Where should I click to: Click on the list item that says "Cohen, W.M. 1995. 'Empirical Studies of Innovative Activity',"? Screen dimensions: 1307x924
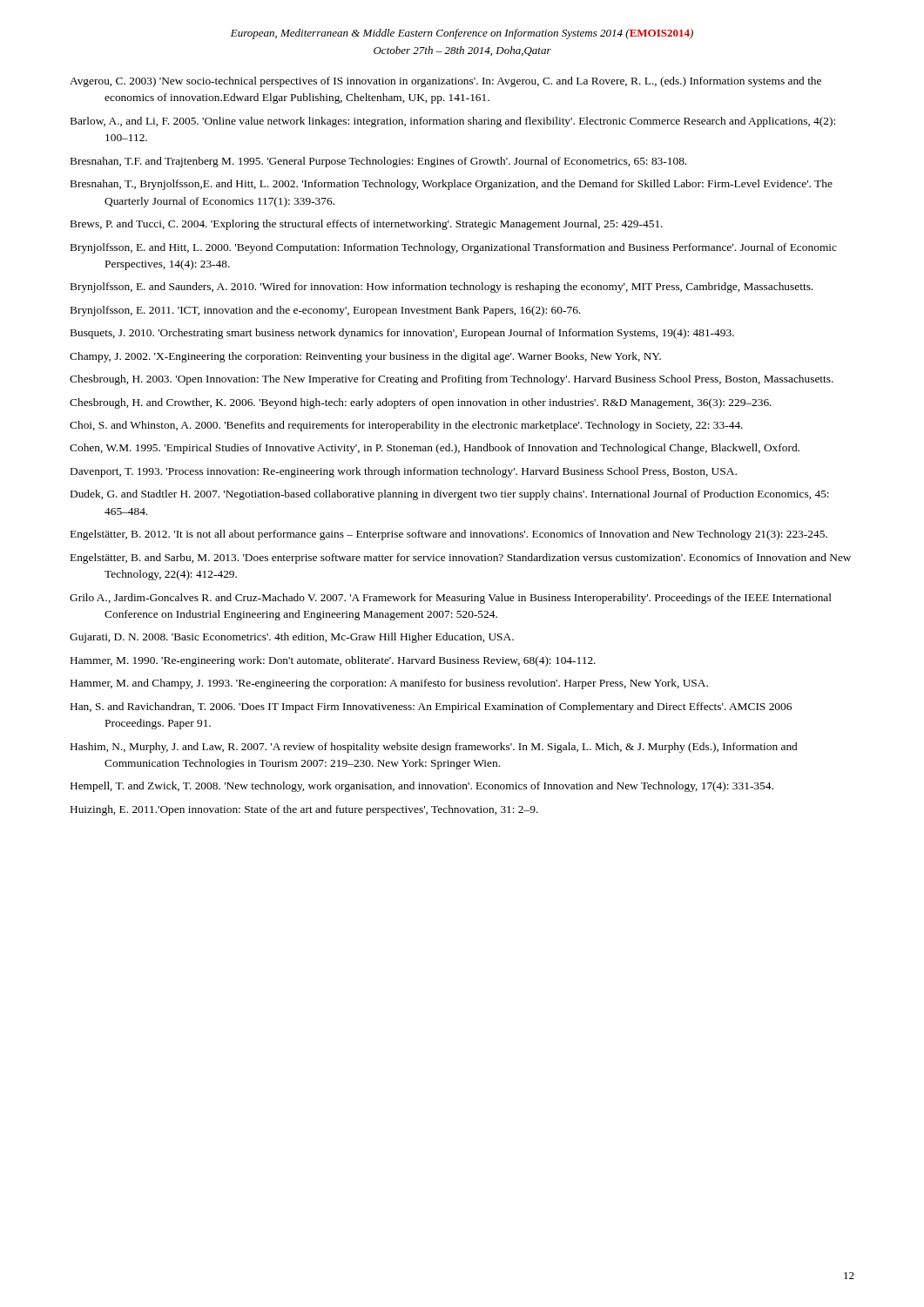pos(435,448)
